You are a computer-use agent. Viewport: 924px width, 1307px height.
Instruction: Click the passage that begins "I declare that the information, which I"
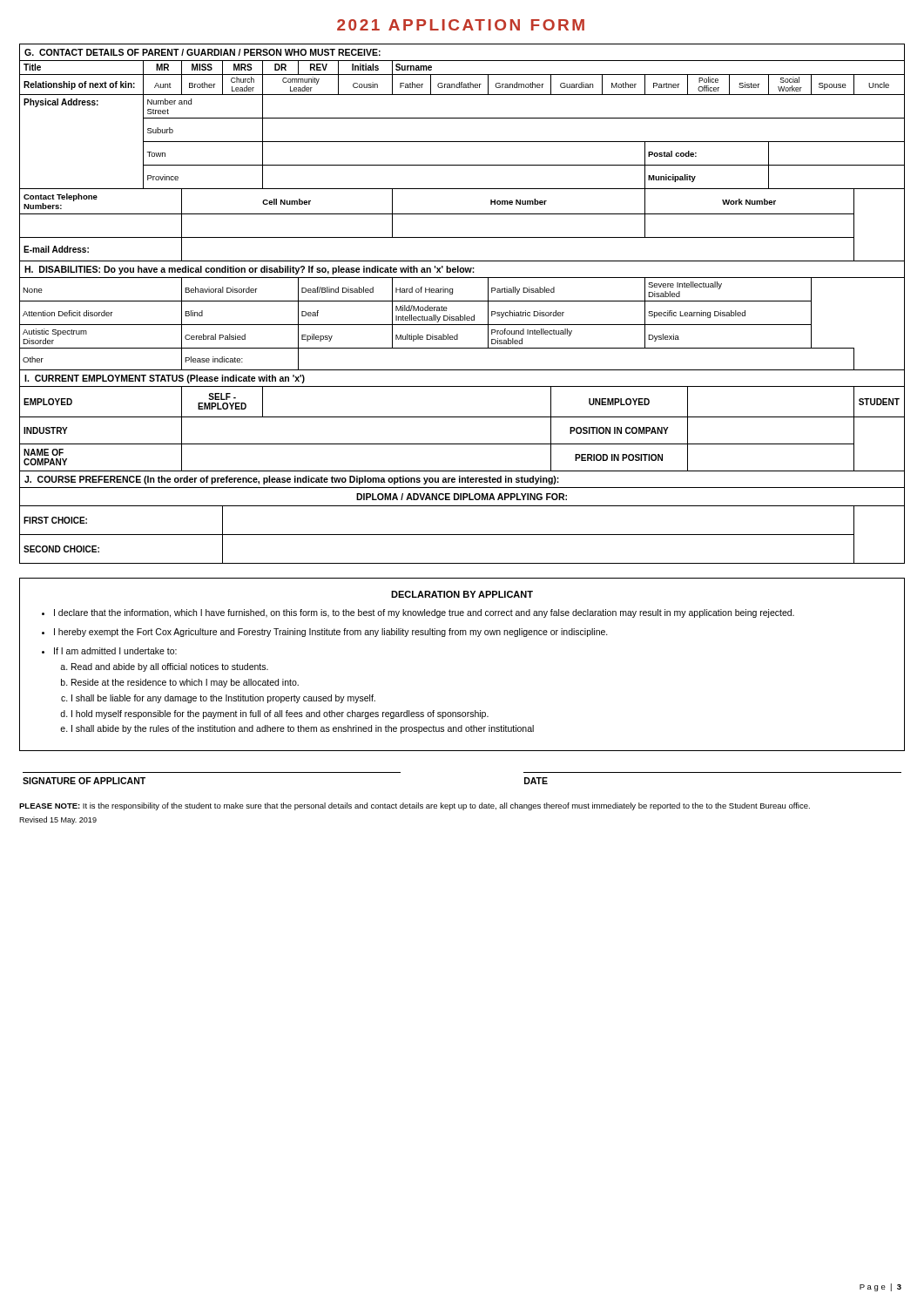click(471, 613)
